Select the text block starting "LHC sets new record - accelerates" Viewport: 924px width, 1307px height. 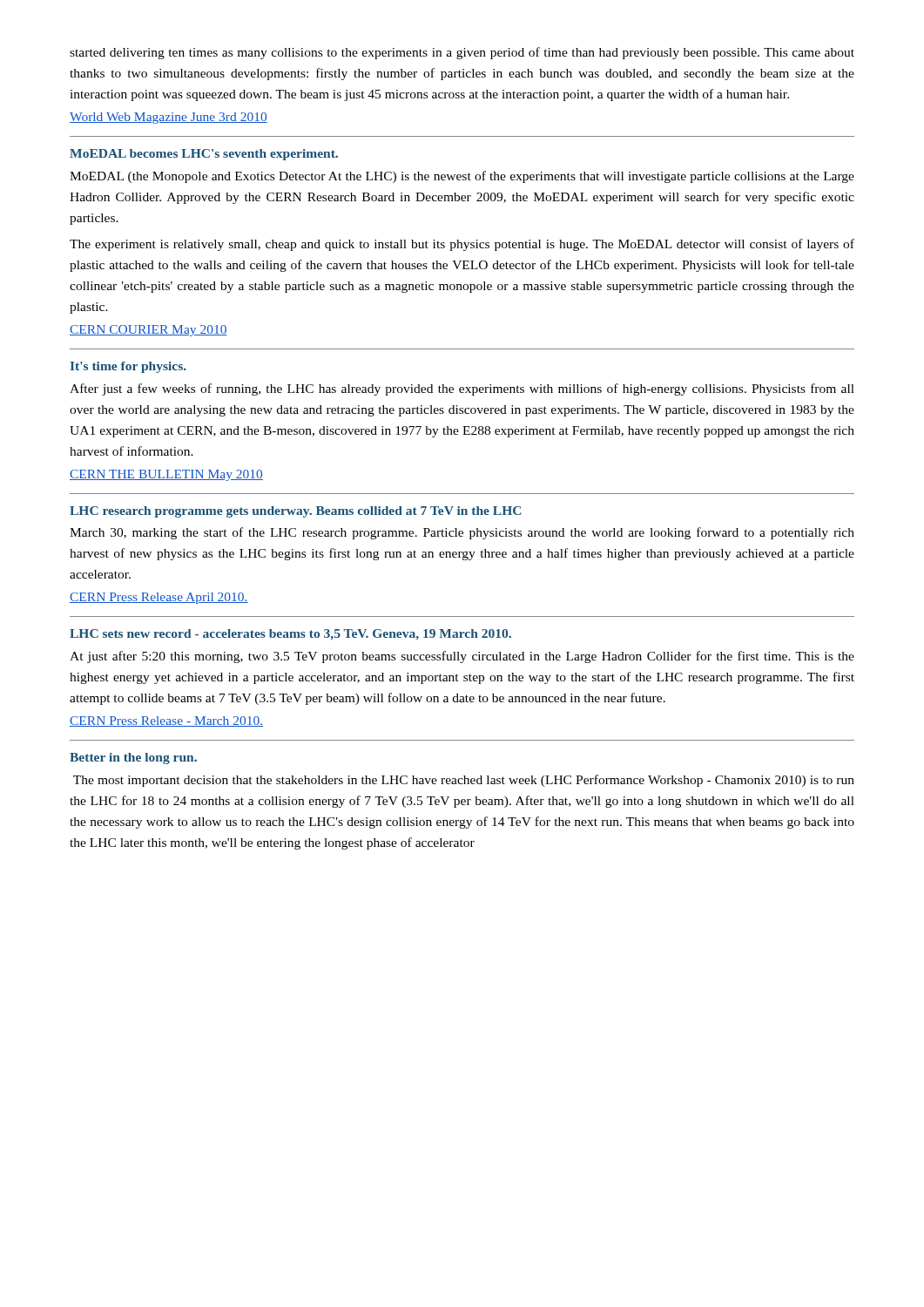pyautogui.click(x=291, y=633)
